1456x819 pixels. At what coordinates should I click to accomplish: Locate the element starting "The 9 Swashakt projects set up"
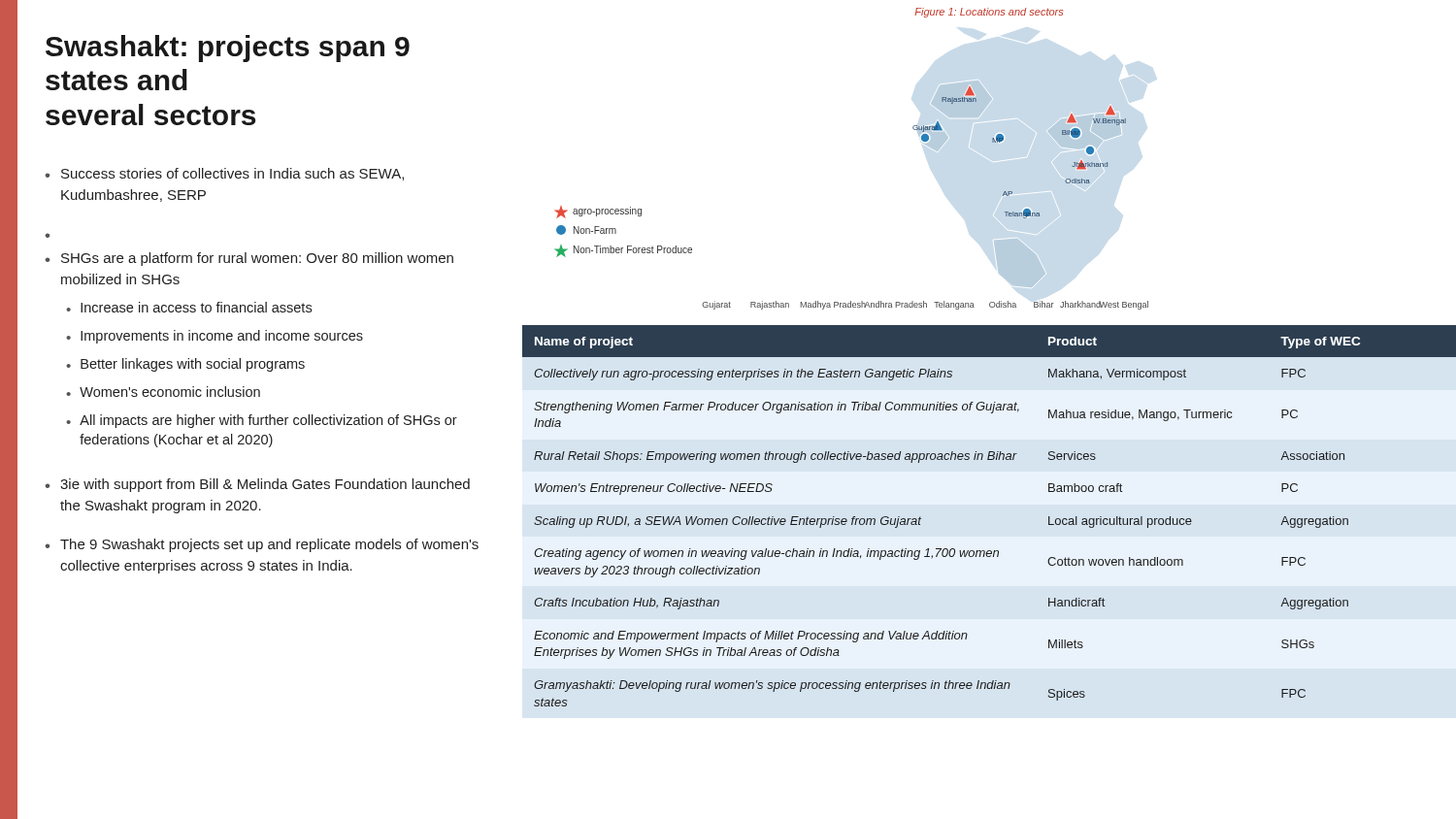pos(270,554)
